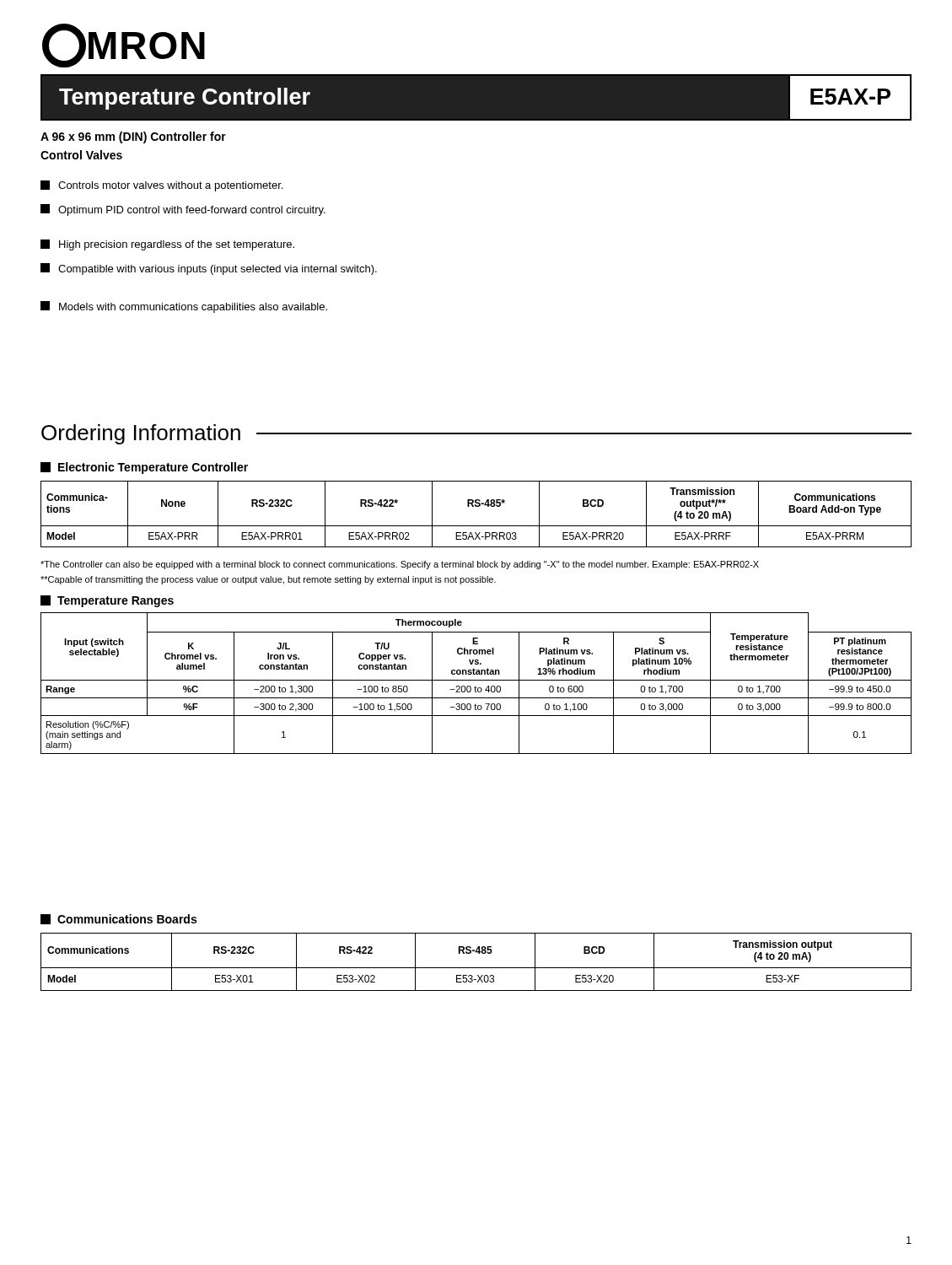Locate the table with the text "−99.9 to 800.0"
This screenshot has width=952, height=1265.
pyautogui.click(x=476, y=683)
